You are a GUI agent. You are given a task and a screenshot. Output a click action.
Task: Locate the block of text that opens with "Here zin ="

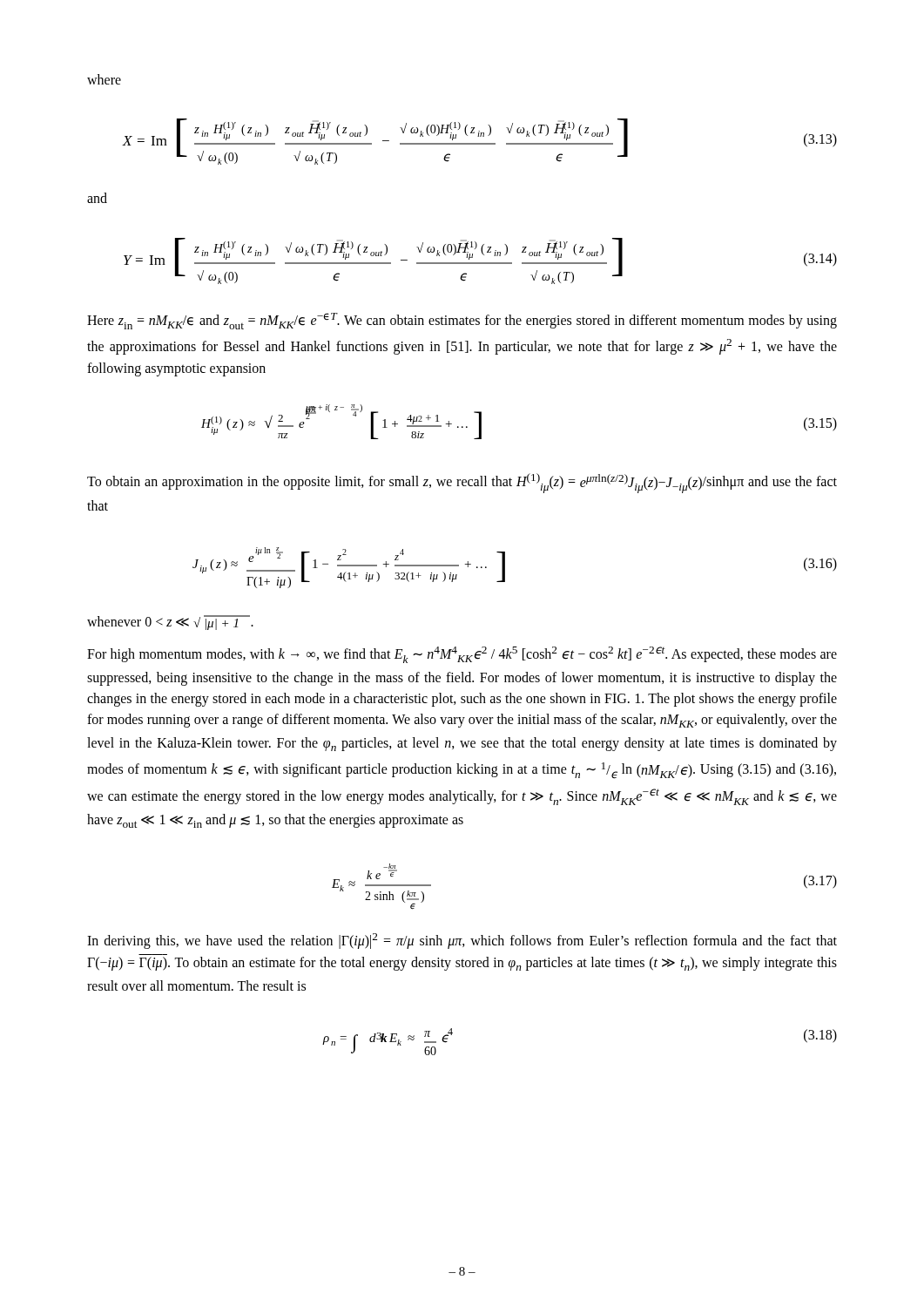462,342
